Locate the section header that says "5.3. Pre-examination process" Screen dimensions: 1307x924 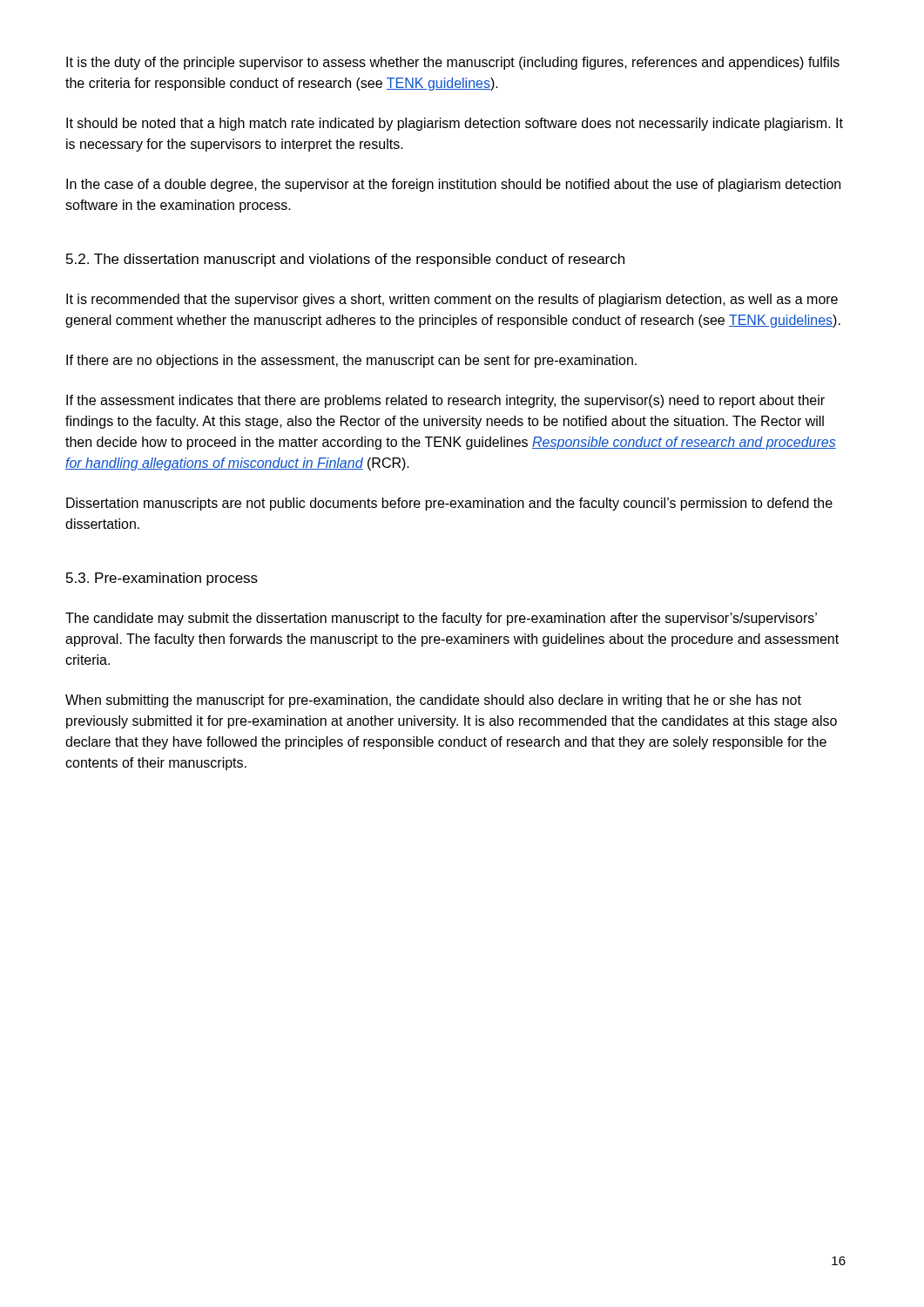[x=162, y=578]
